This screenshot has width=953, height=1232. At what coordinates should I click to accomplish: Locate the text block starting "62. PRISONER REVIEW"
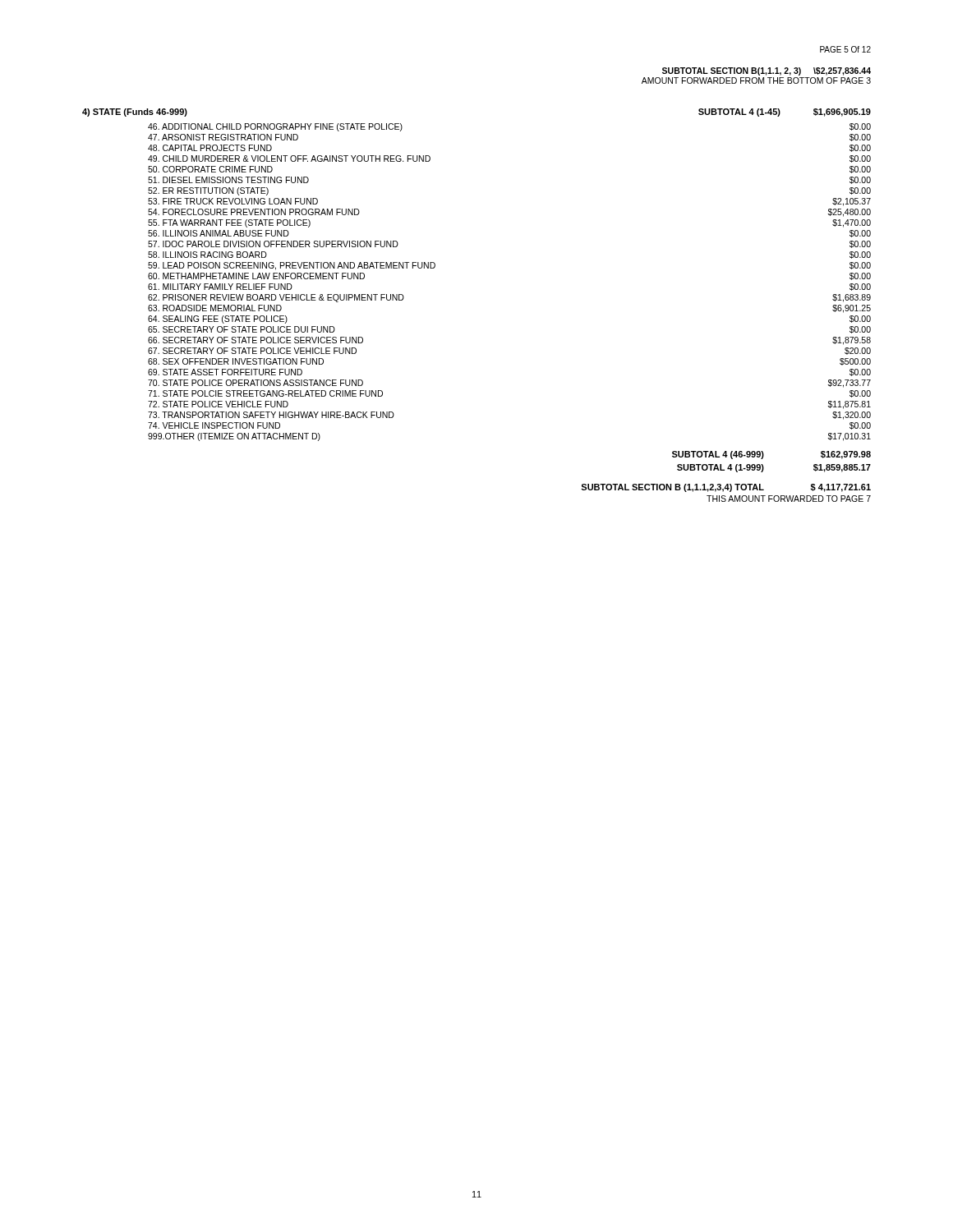(x=275, y=299)
